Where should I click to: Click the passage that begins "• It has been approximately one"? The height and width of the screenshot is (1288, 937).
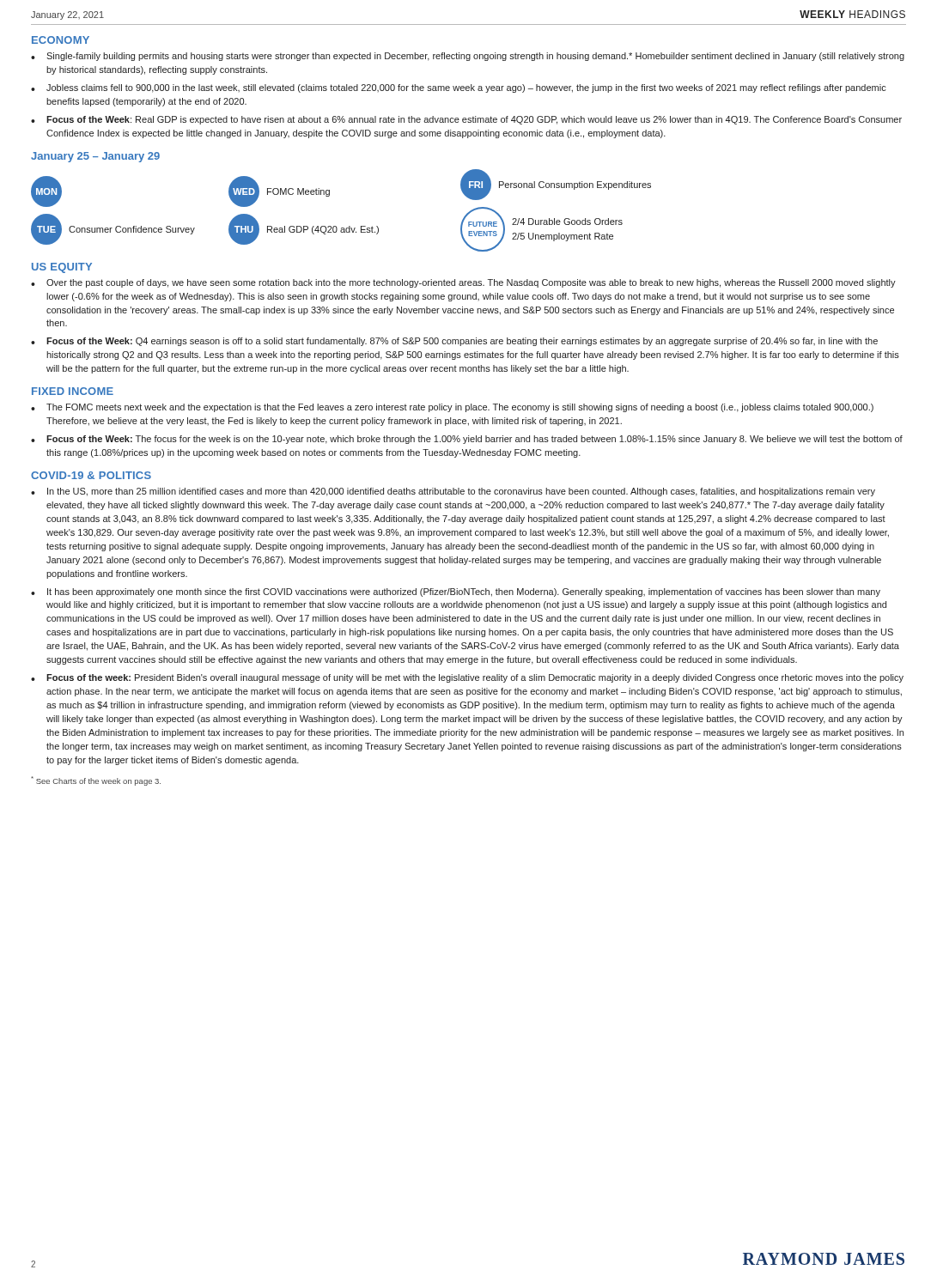pyautogui.click(x=468, y=626)
